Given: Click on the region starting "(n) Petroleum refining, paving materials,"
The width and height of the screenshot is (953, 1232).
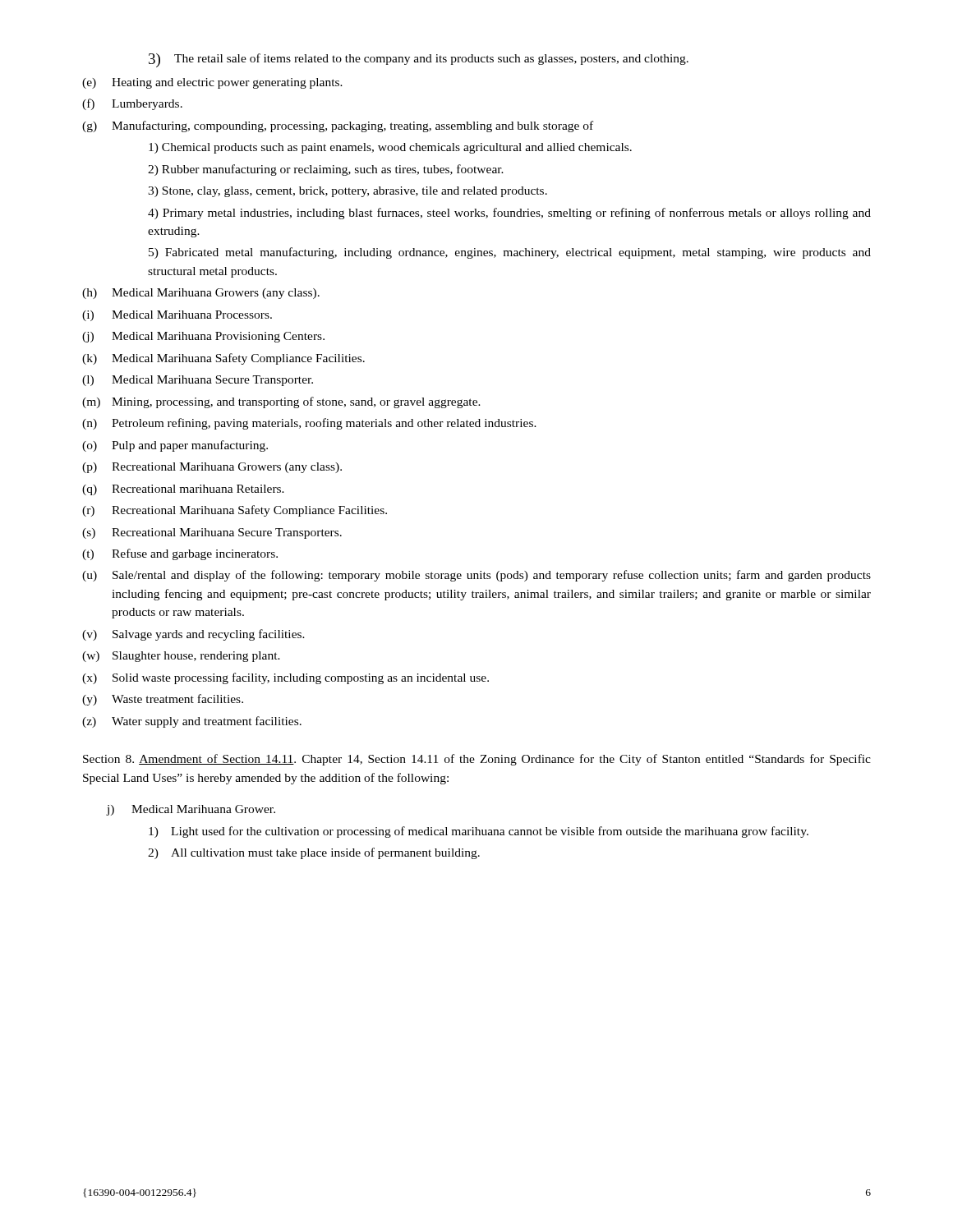Looking at the screenshot, I should coord(476,423).
